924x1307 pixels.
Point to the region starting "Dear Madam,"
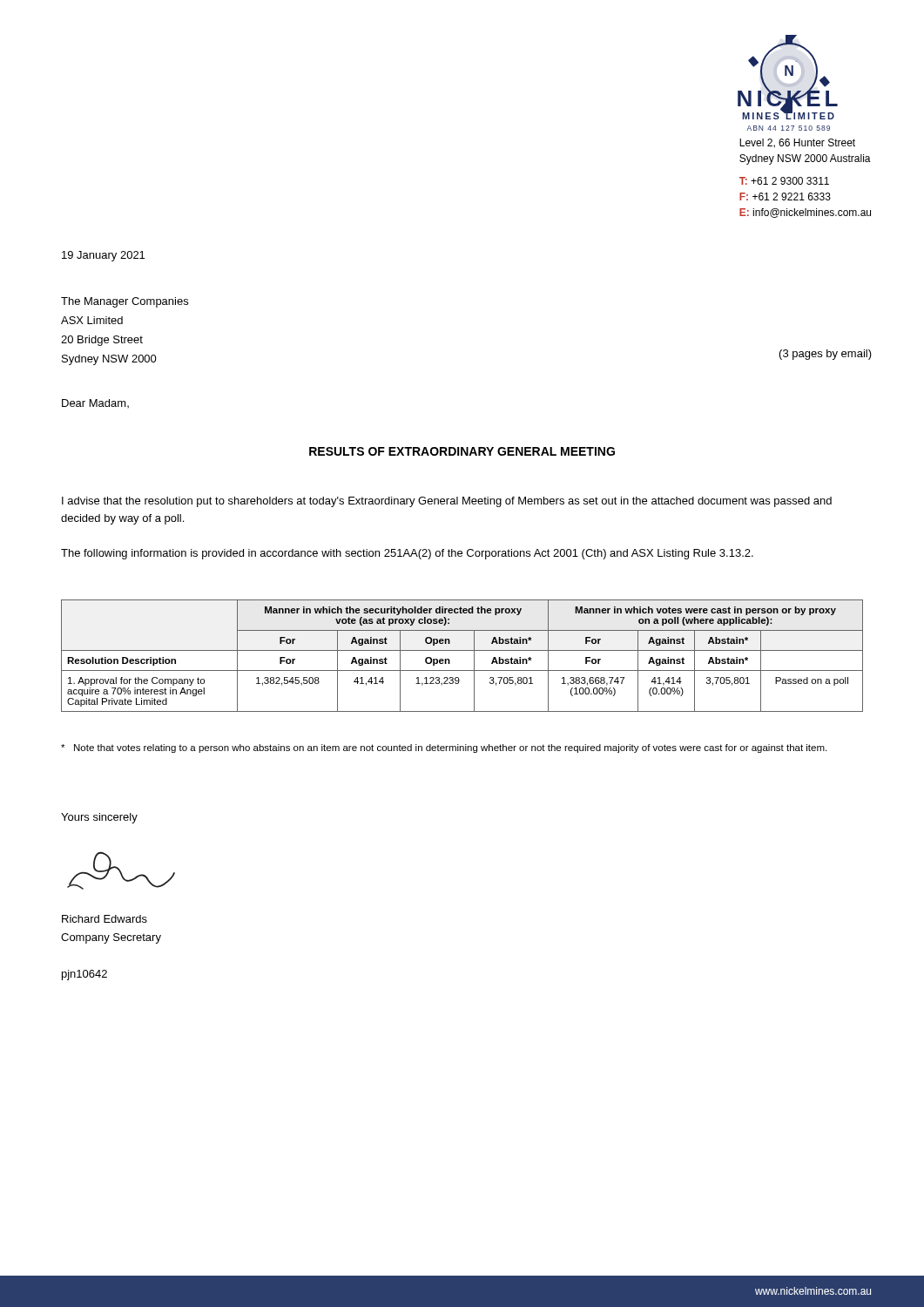[95, 403]
